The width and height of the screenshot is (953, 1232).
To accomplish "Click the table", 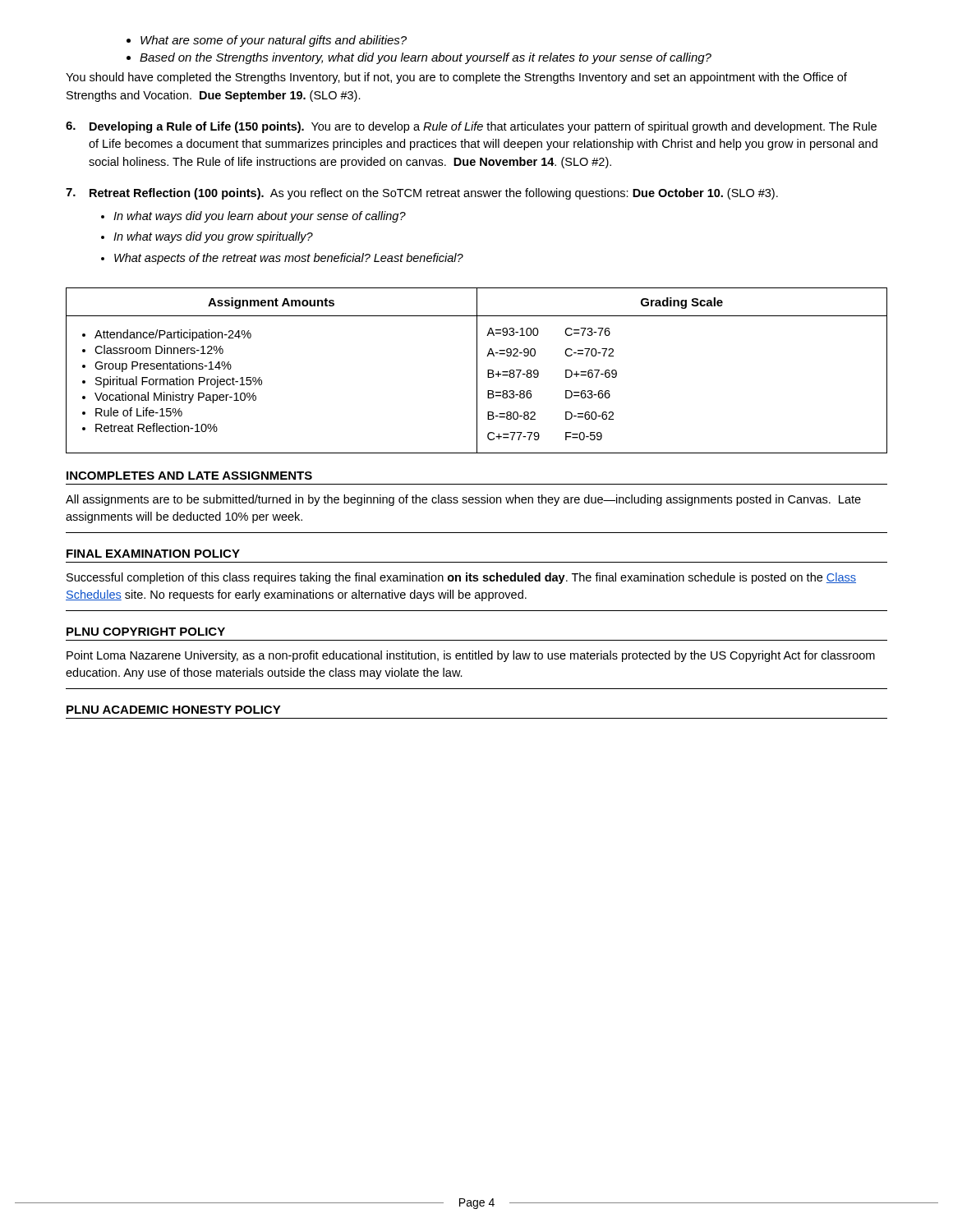I will [x=476, y=370].
